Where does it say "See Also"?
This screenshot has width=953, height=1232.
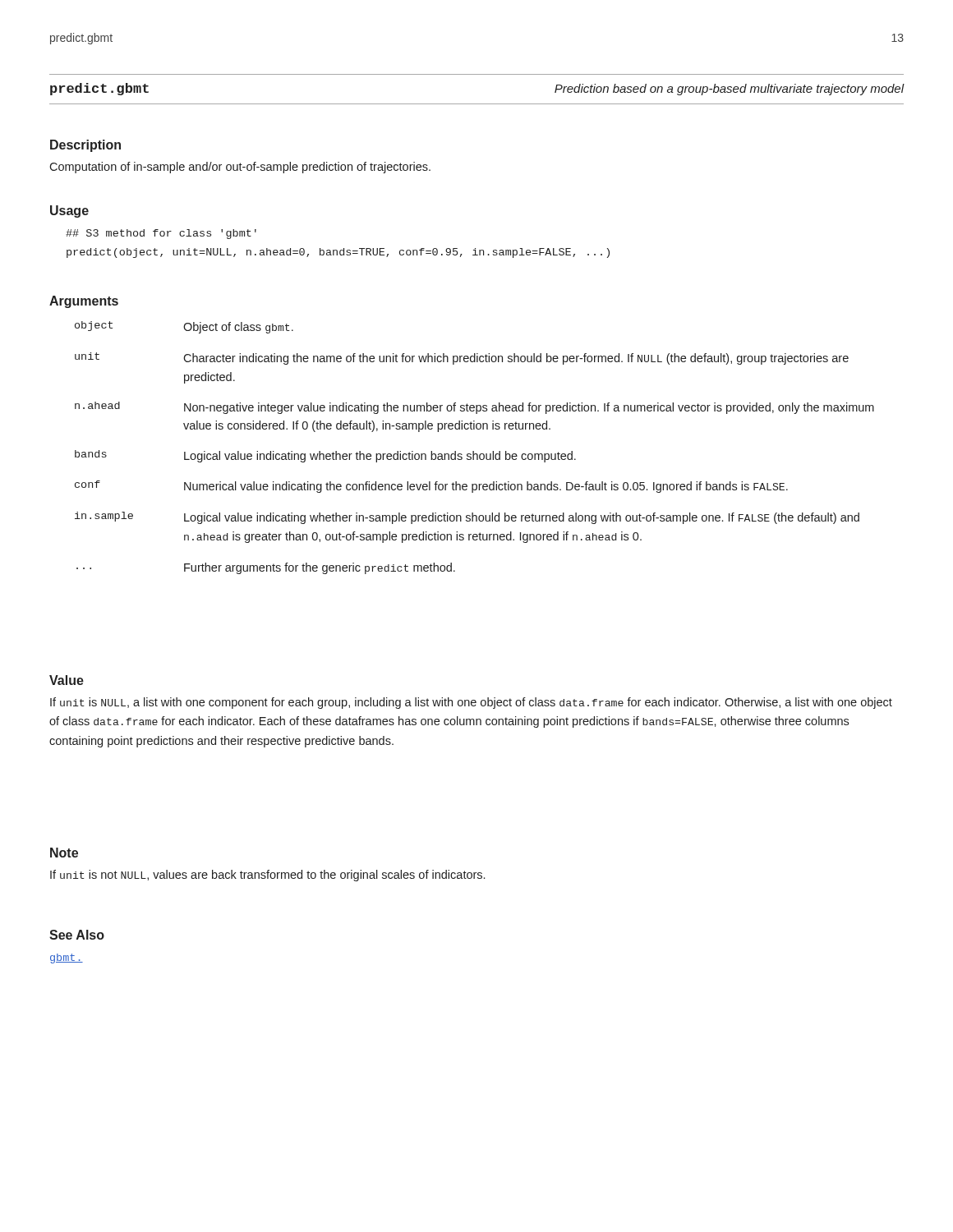[x=77, y=935]
